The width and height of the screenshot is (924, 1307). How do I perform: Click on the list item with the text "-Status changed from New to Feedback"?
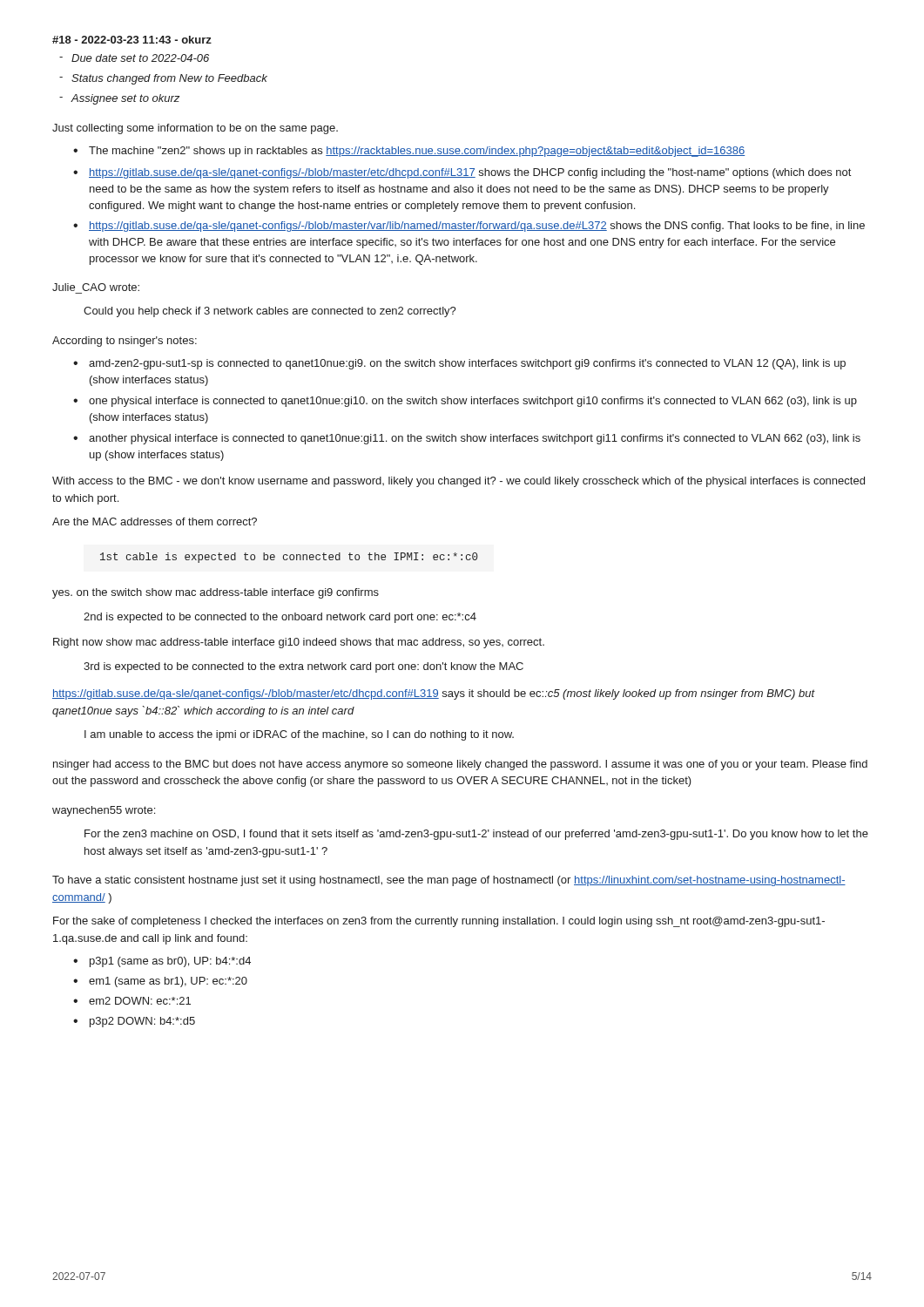[163, 79]
